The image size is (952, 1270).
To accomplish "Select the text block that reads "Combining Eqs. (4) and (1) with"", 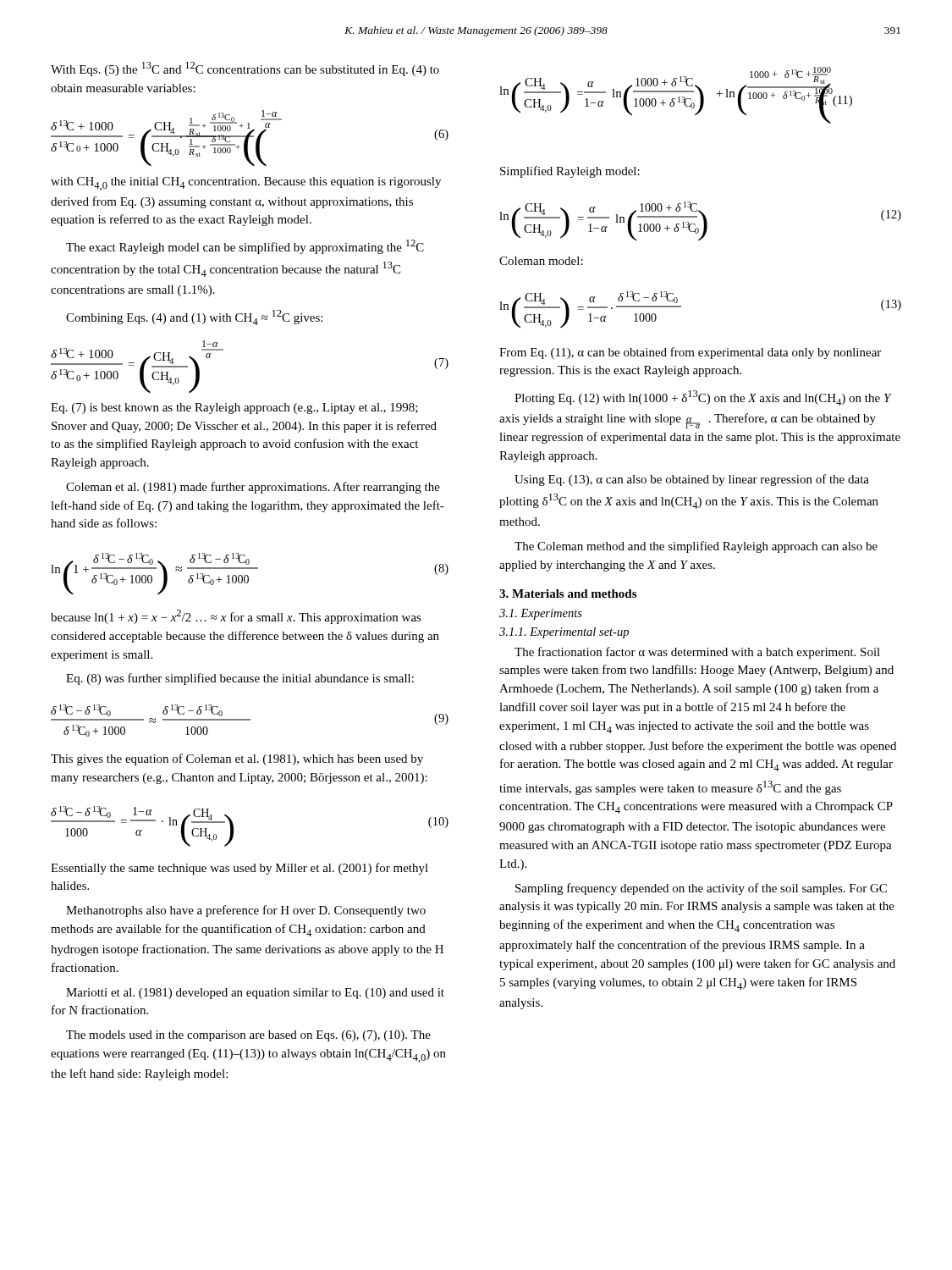I will coord(195,317).
